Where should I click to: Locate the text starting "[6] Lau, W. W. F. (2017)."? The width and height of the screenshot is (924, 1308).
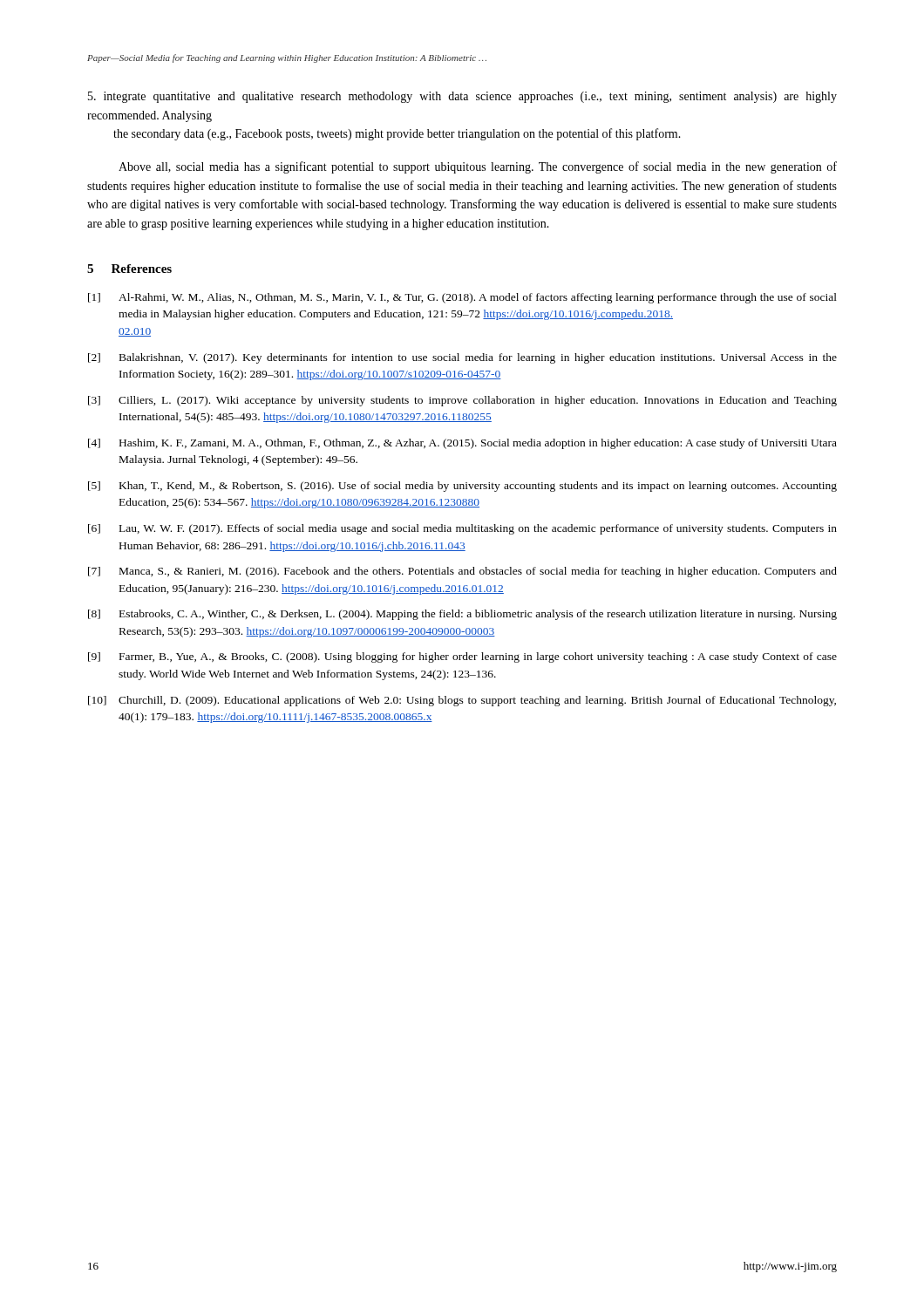pyautogui.click(x=462, y=537)
